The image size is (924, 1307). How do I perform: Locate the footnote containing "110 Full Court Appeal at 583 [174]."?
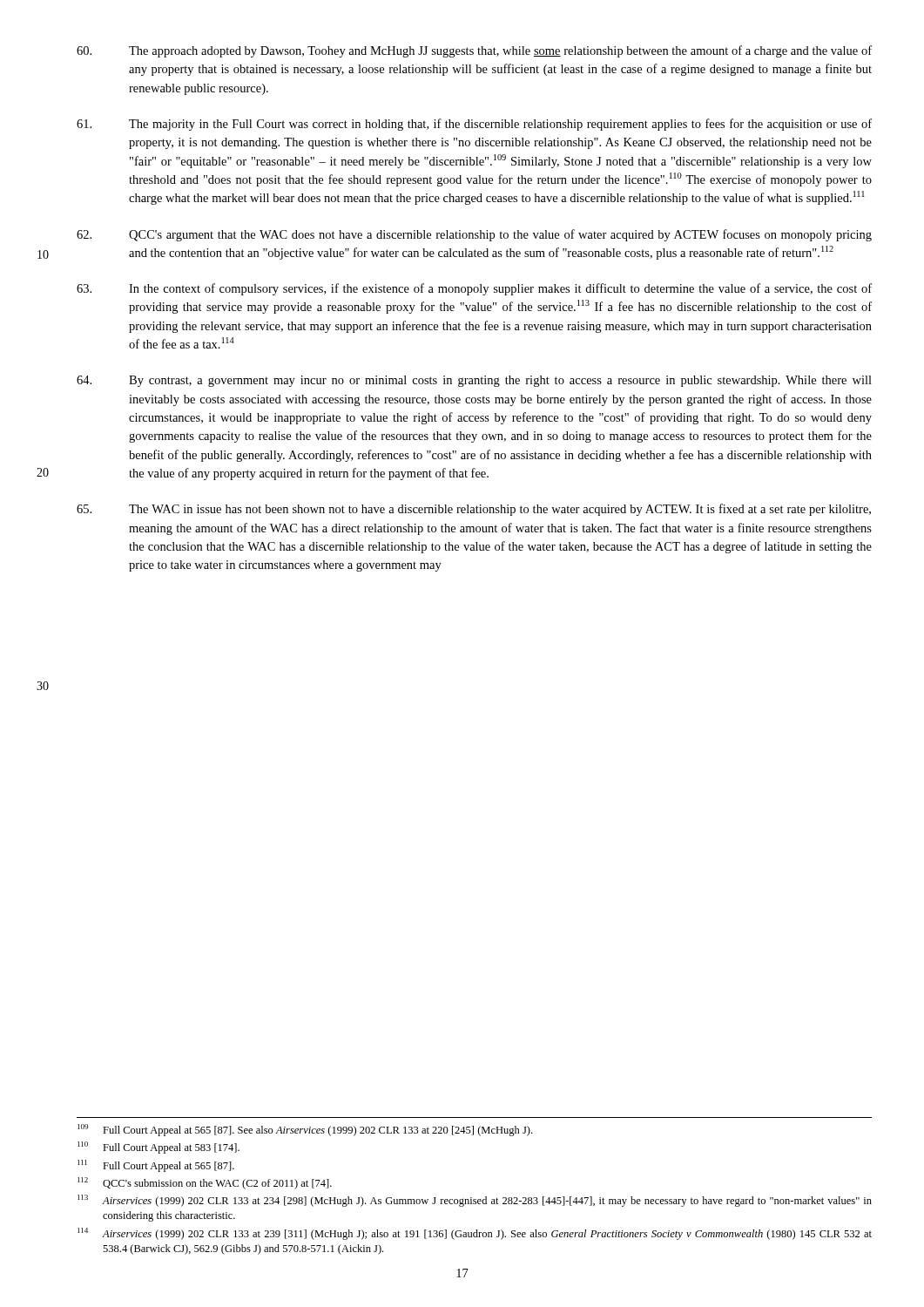[x=158, y=1148]
